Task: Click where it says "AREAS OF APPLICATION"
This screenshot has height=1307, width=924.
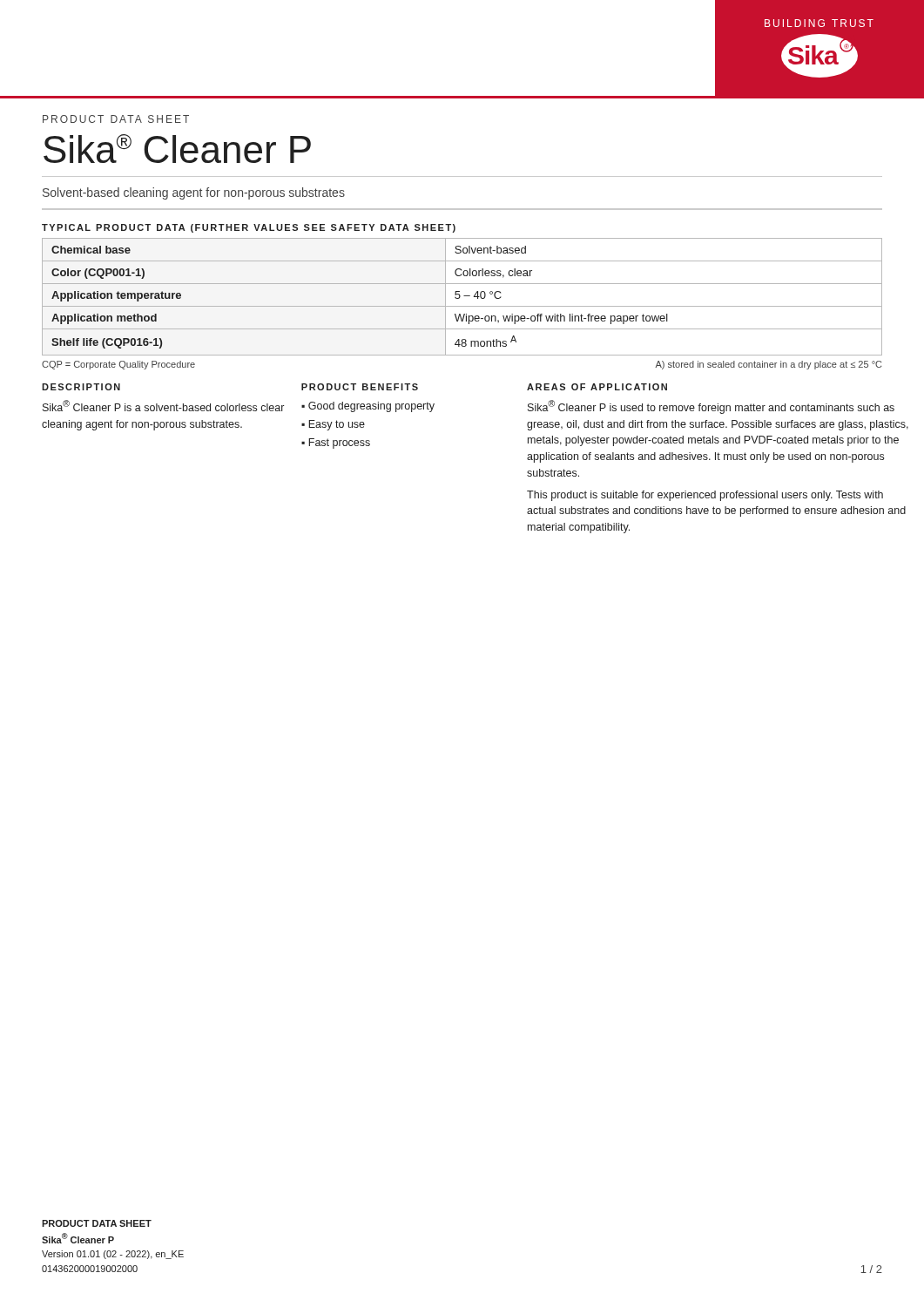Action: (598, 387)
